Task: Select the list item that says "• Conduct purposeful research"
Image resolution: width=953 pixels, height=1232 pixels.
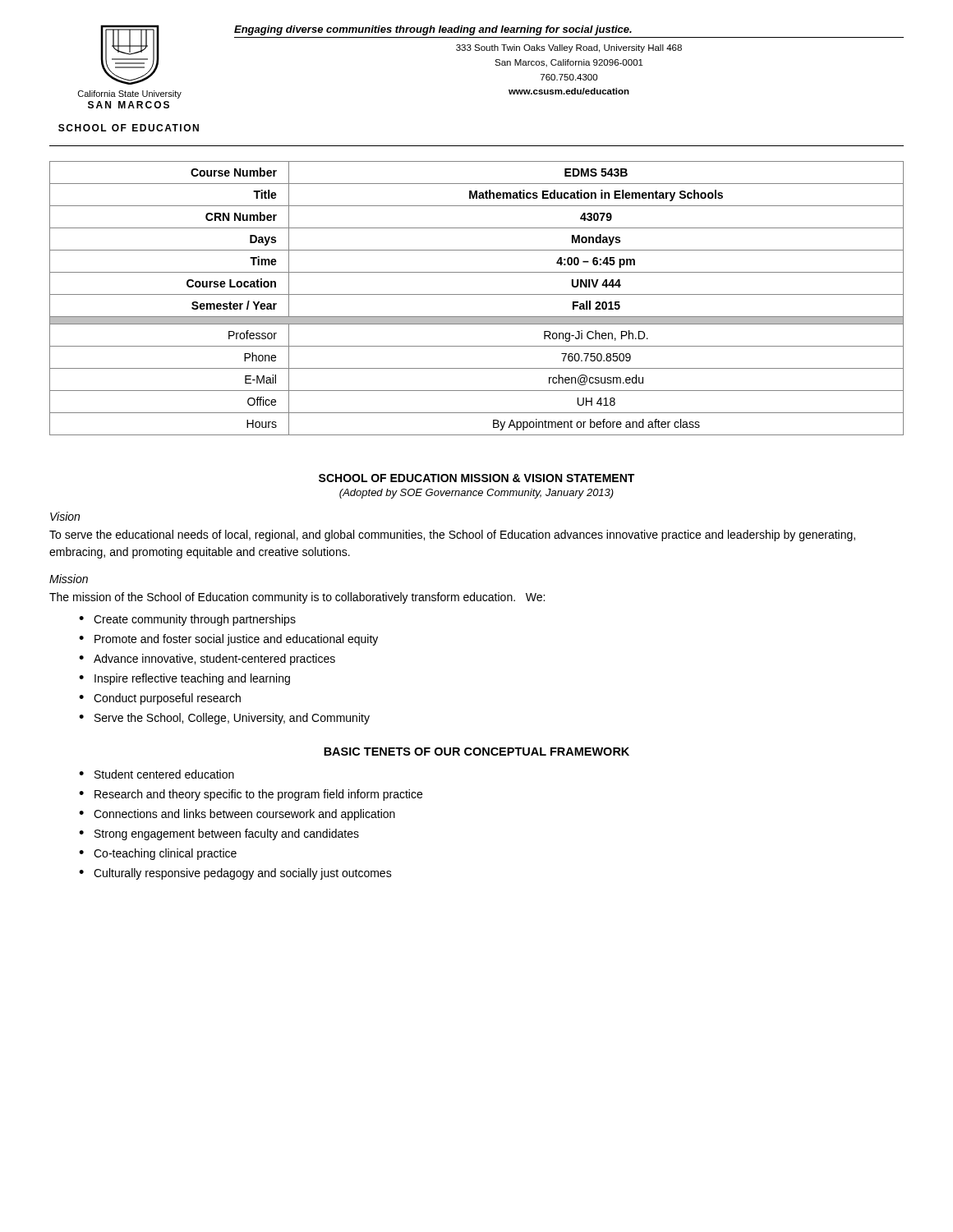Action: click(x=160, y=698)
